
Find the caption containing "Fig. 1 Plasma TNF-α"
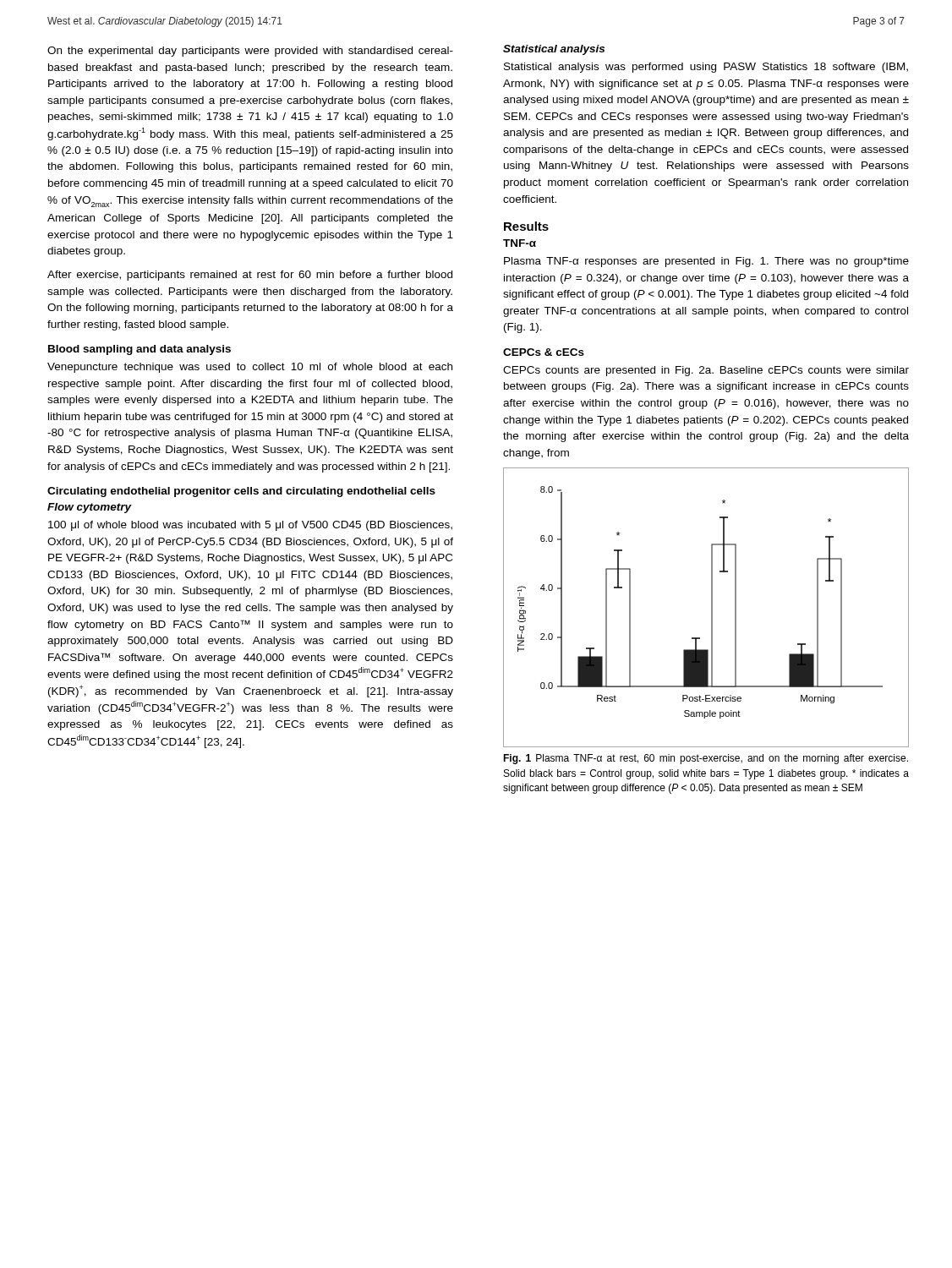[706, 774]
